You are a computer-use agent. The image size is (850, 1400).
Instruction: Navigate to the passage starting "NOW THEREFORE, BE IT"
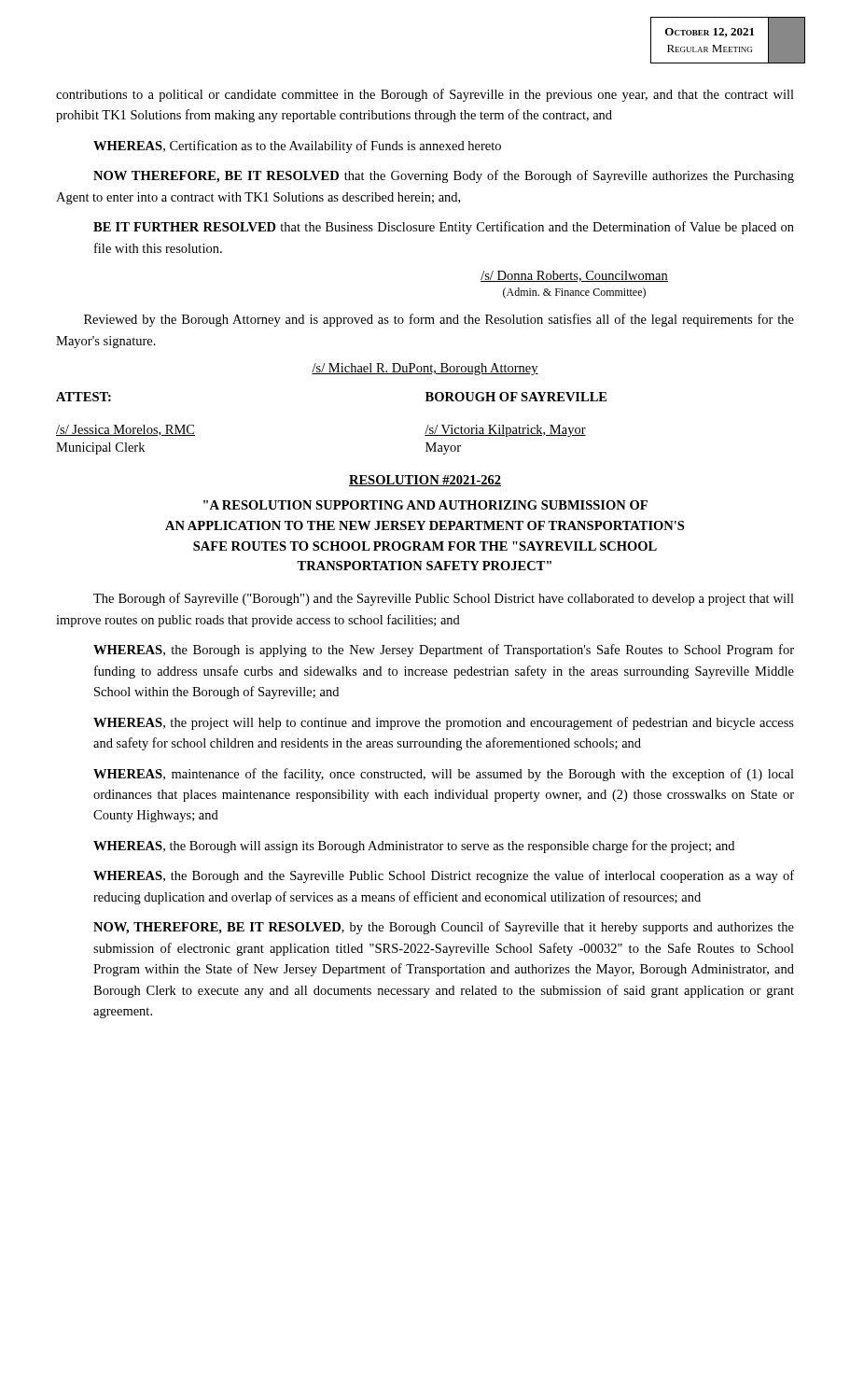pyautogui.click(x=425, y=186)
